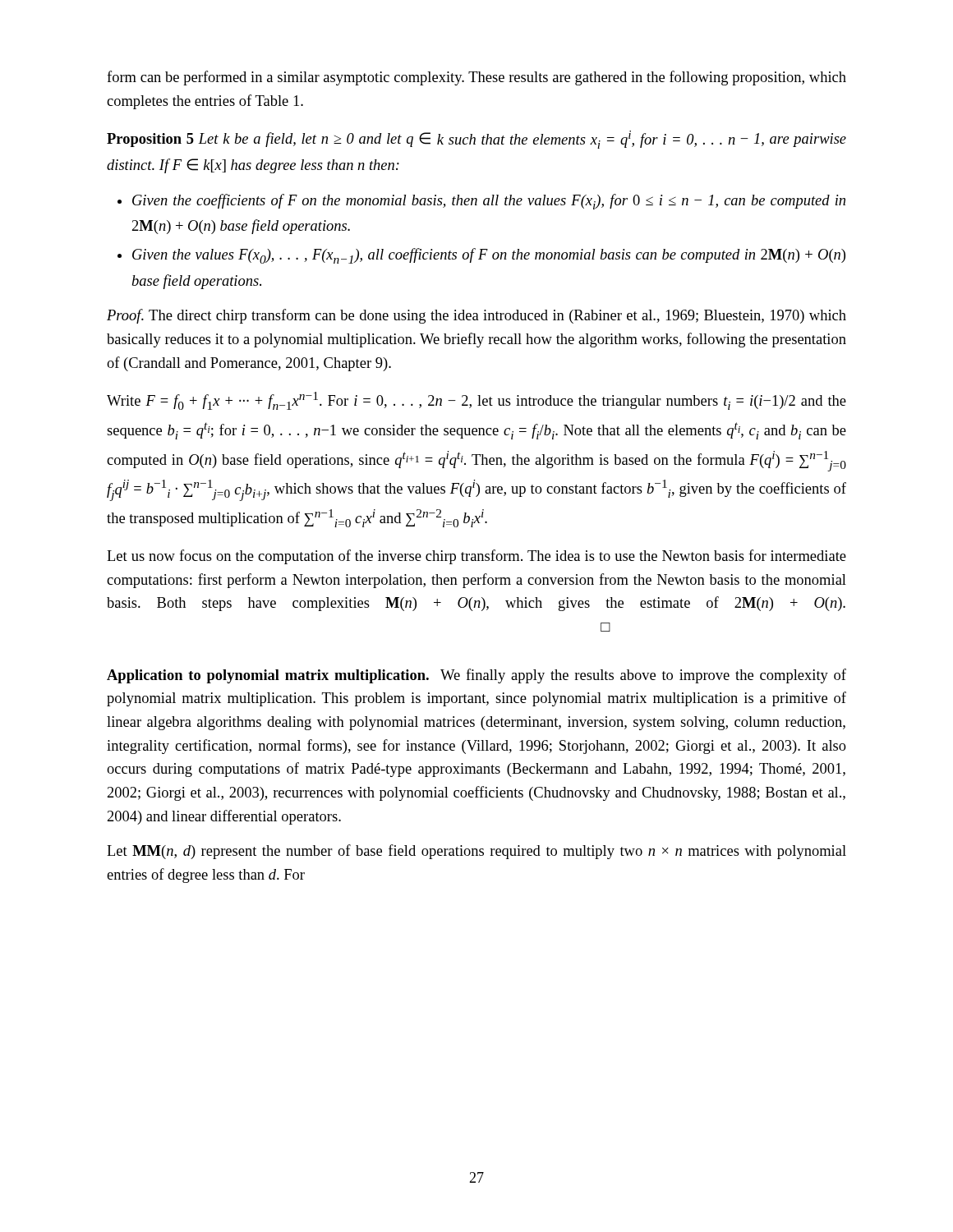The width and height of the screenshot is (953, 1232).
Task: Find the text block that says "Write F ="
Action: [476, 460]
